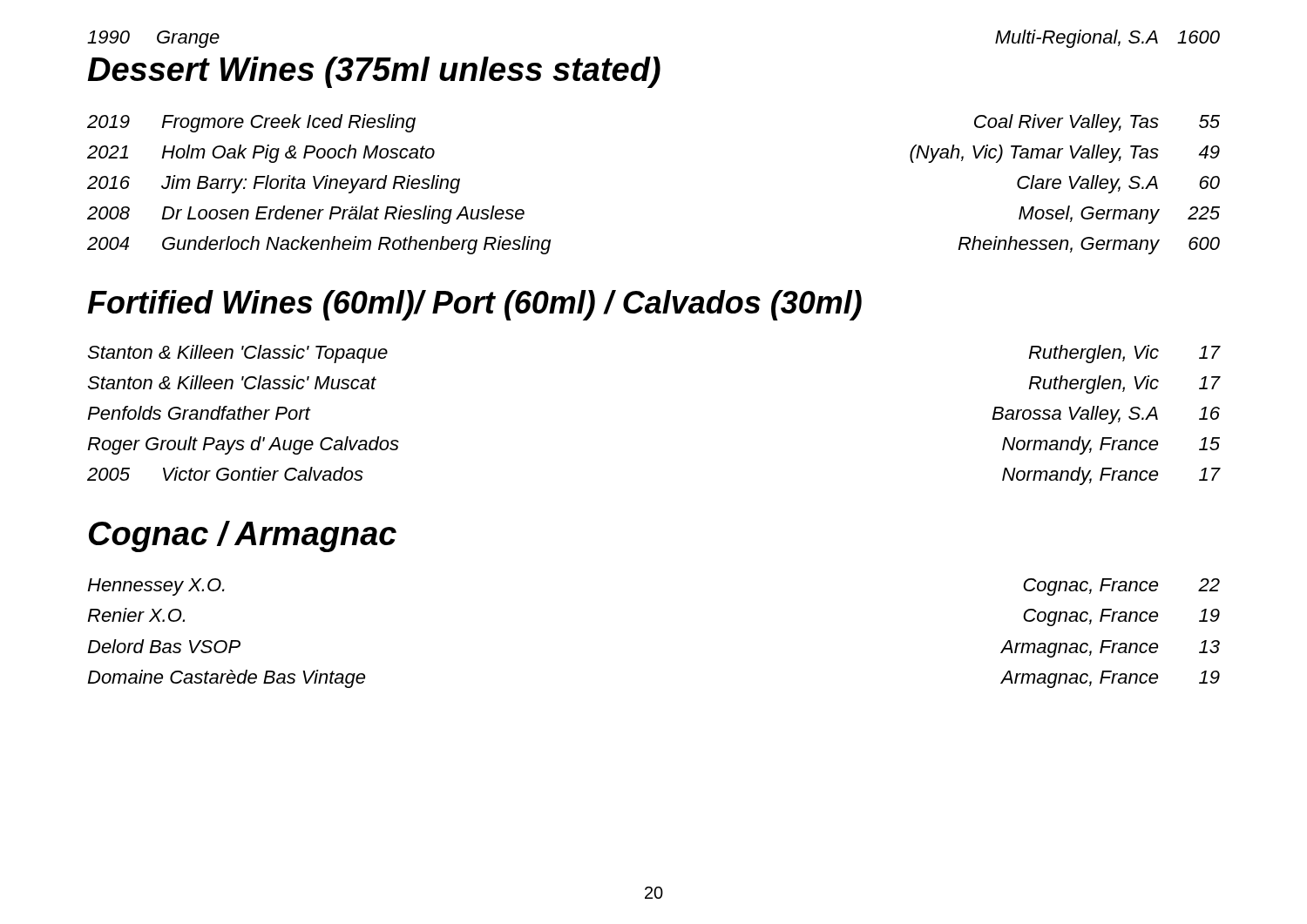This screenshot has width=1307, height=924.
Task: Where is the passage that starts "2008 Dr Loosen Erdener Prälat Riesling"?
Action: click(116, 216)
